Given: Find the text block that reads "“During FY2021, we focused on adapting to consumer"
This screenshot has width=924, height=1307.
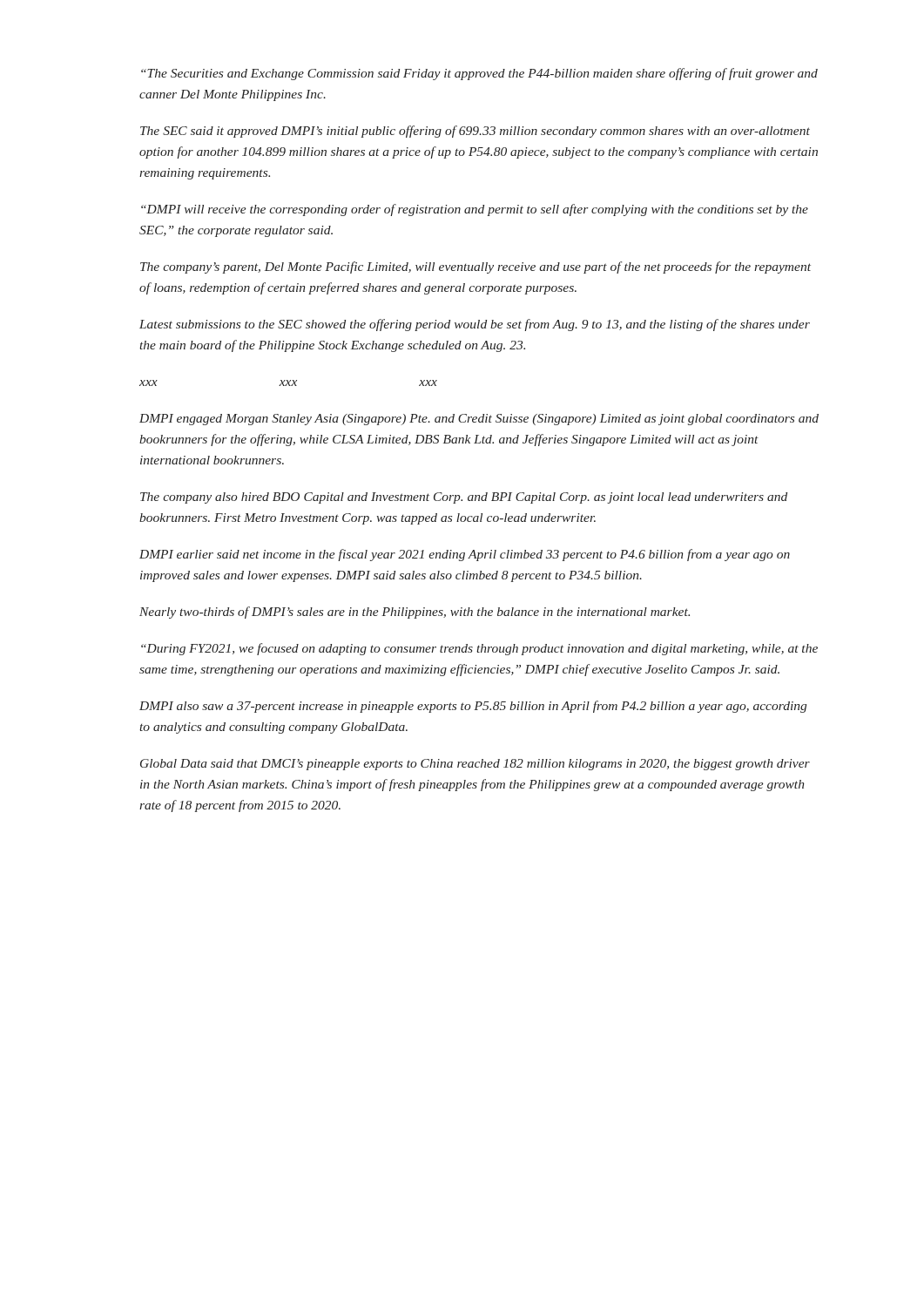Looking at the screenshot, I should (479, 659).
